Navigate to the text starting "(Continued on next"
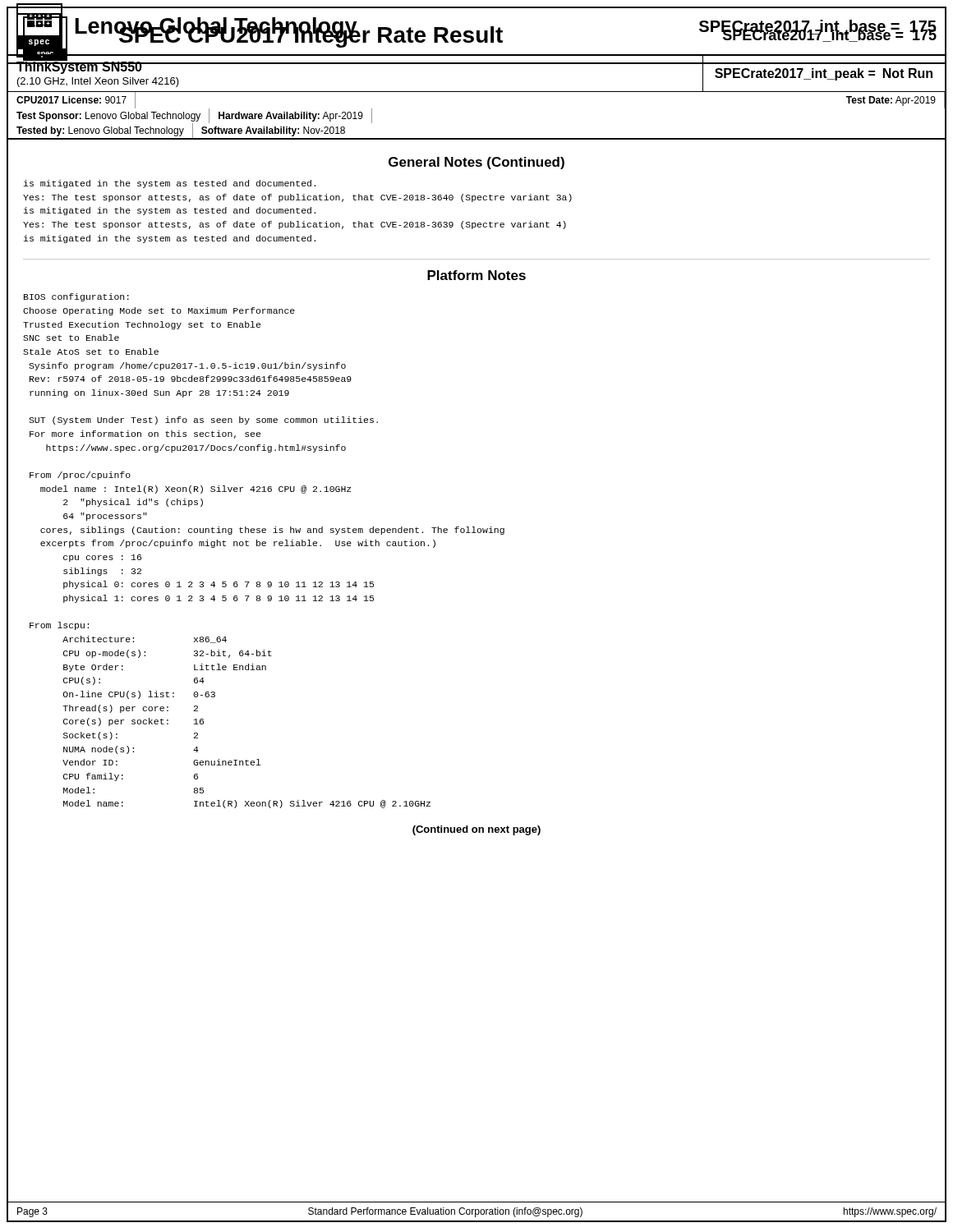 [476, 829]
